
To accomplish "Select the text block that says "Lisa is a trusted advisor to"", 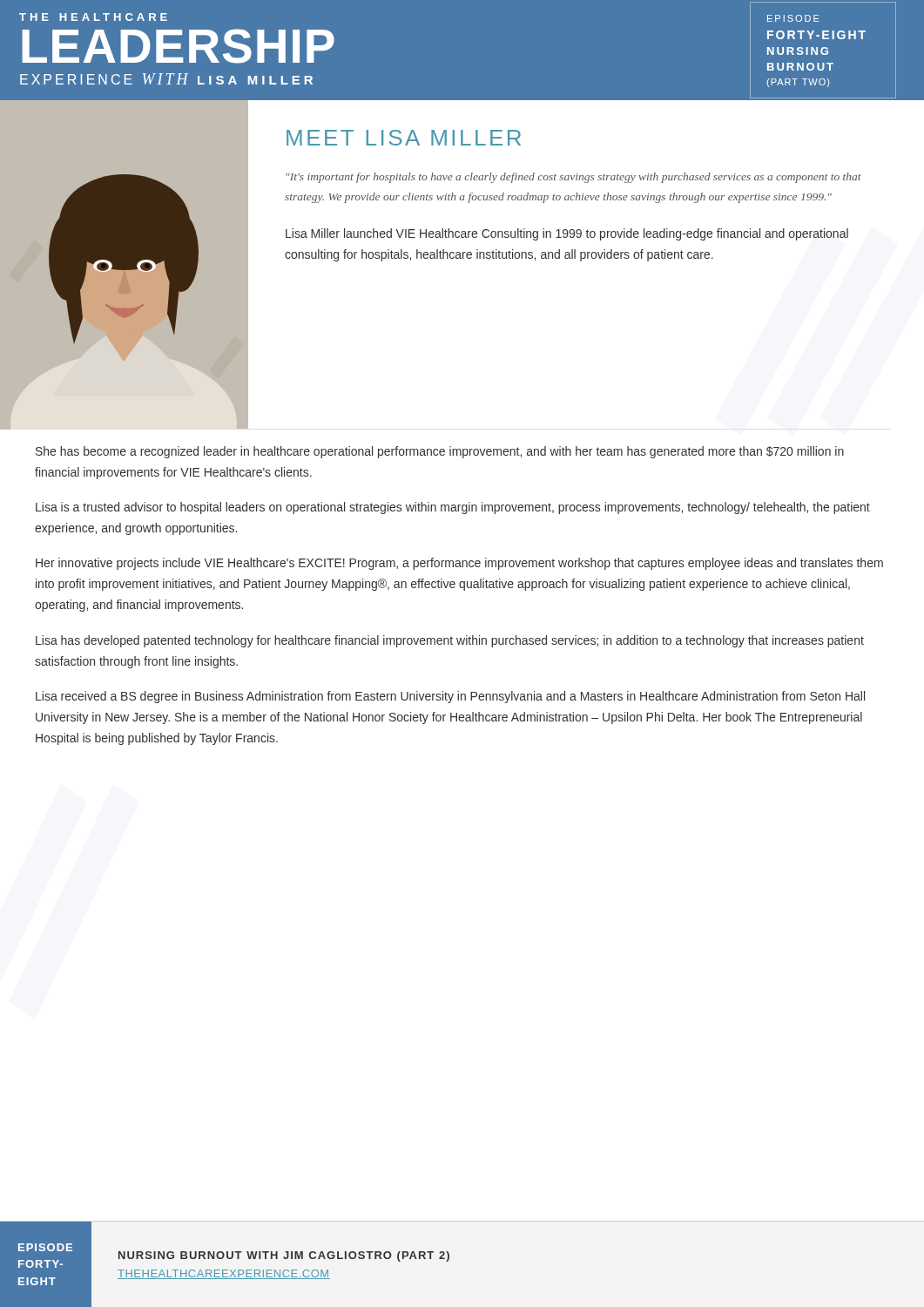I will pos(452,518).
